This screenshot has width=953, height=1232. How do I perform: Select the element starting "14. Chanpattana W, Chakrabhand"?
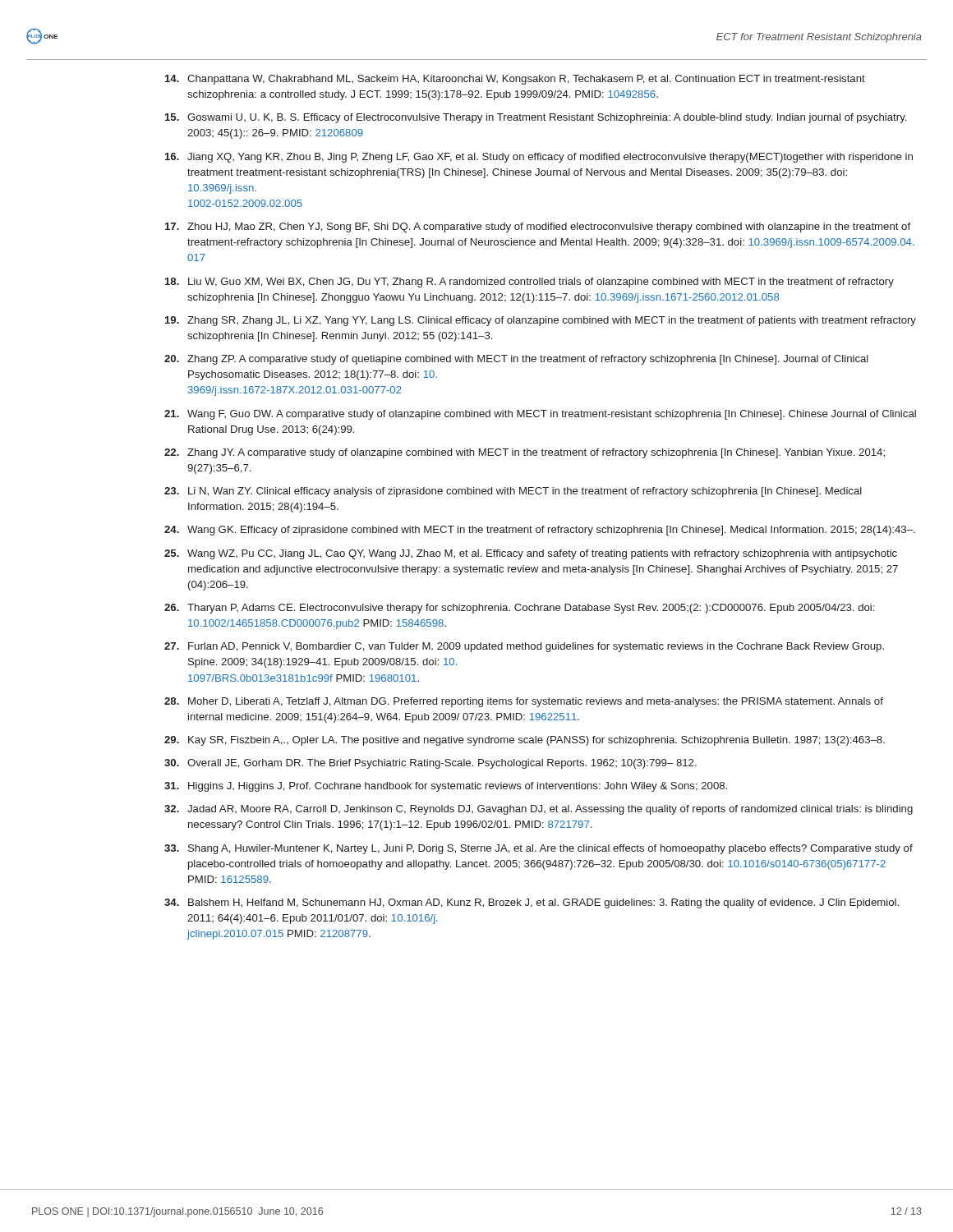click(541, 86)
